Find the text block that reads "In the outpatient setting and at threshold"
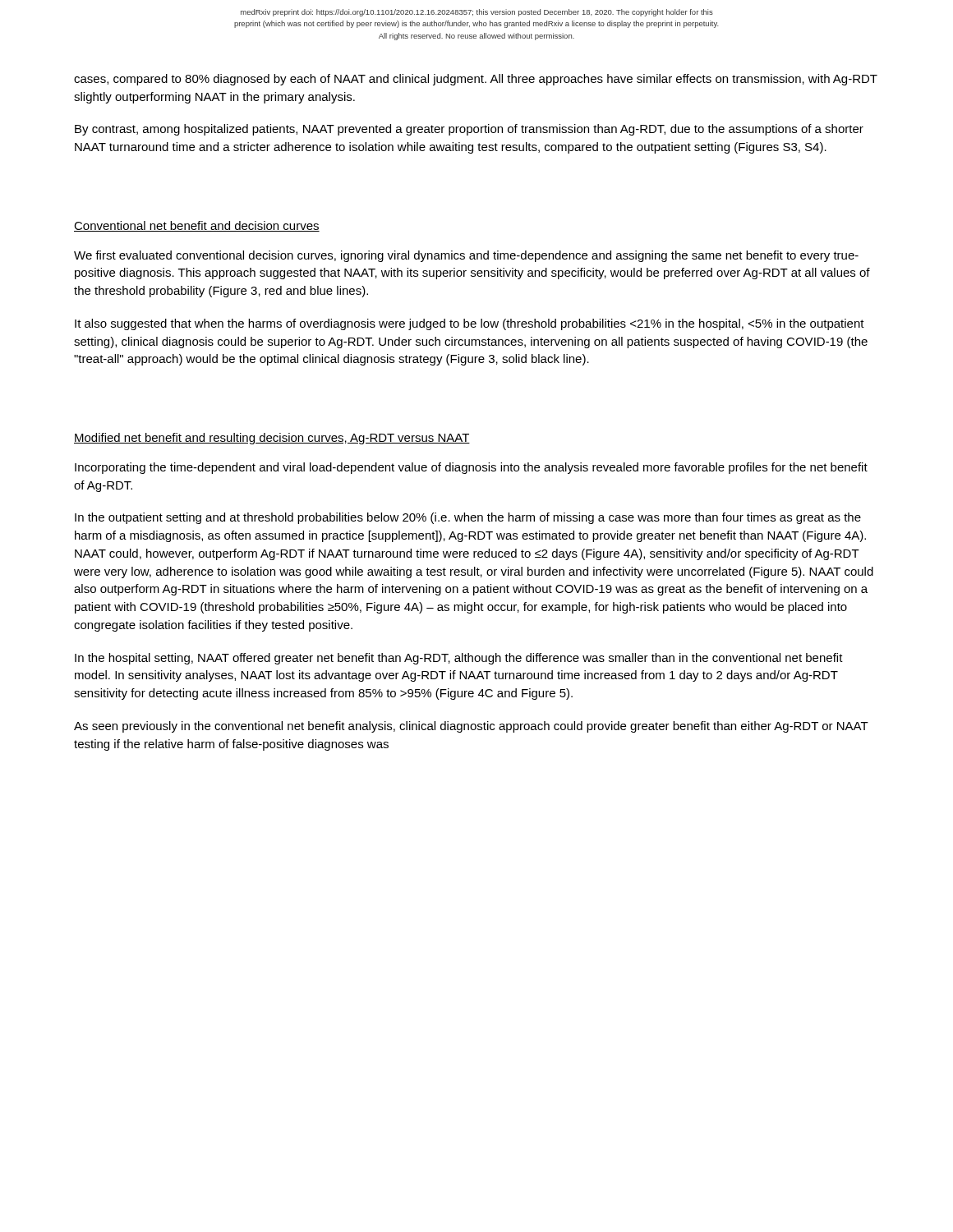The image size is (953, 1232). pyautogui.click(x=474, y=571)
